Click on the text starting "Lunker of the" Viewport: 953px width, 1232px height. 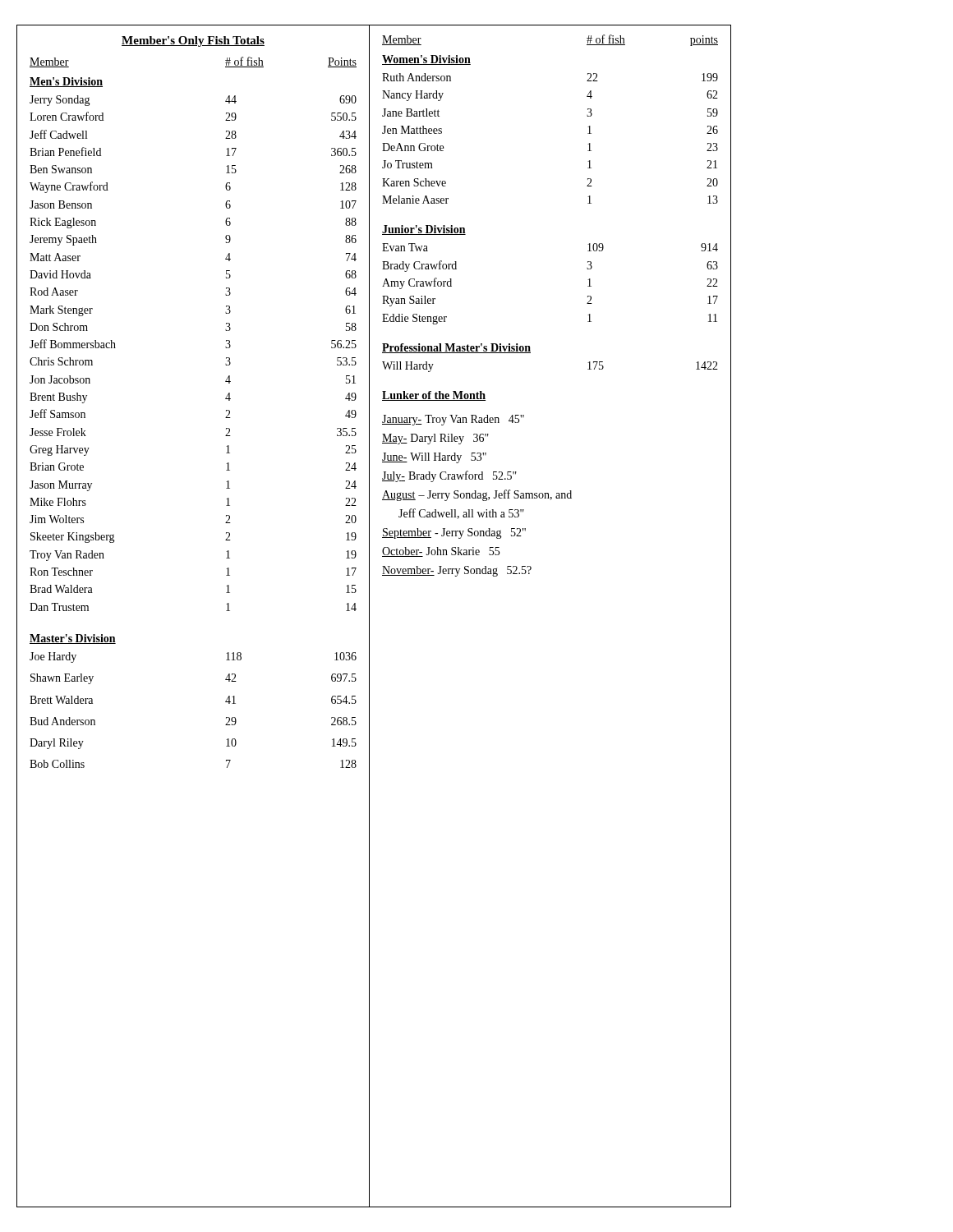[434, 396]
